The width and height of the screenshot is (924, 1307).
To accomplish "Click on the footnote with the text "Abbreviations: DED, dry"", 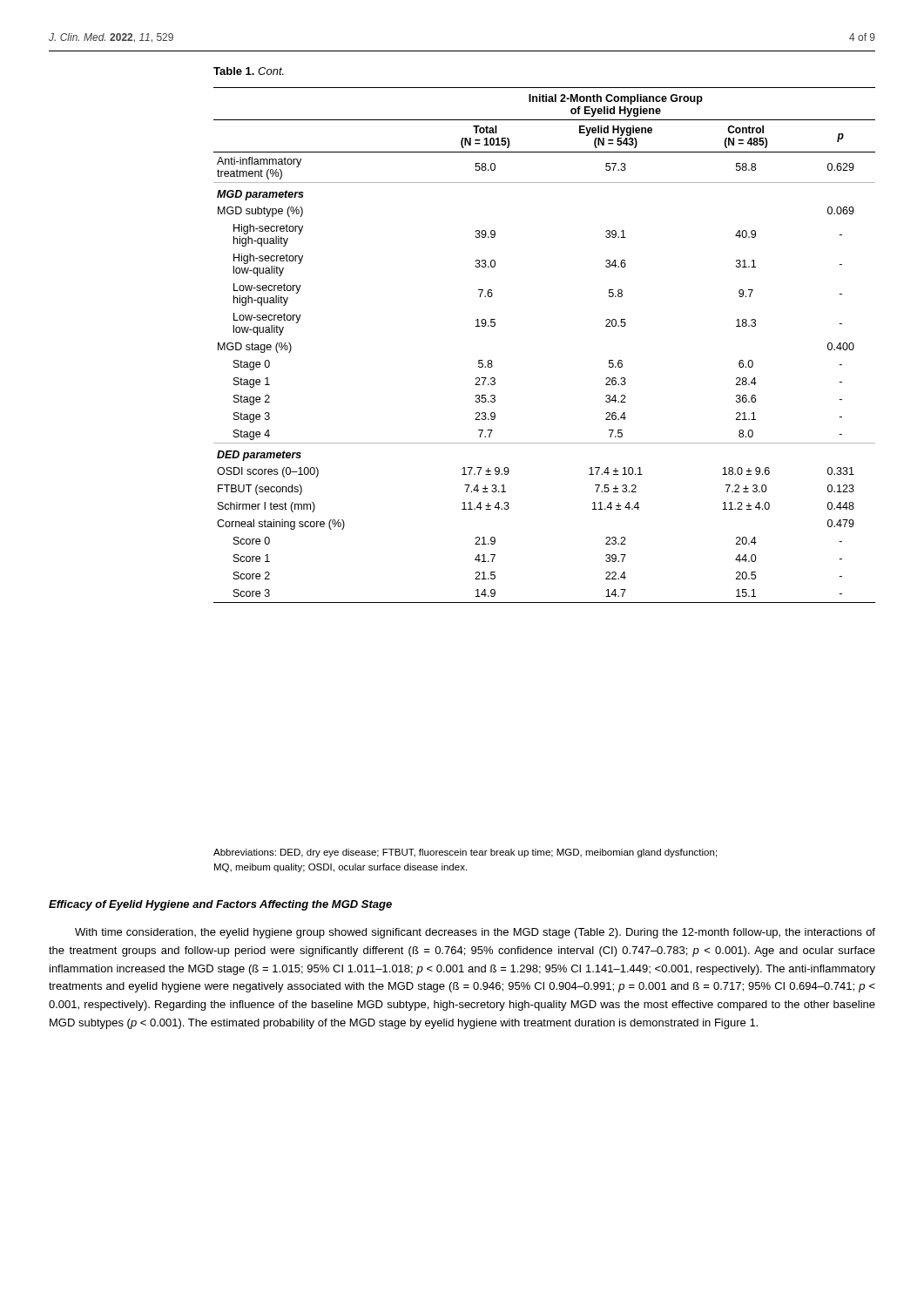I will point(466,860).
